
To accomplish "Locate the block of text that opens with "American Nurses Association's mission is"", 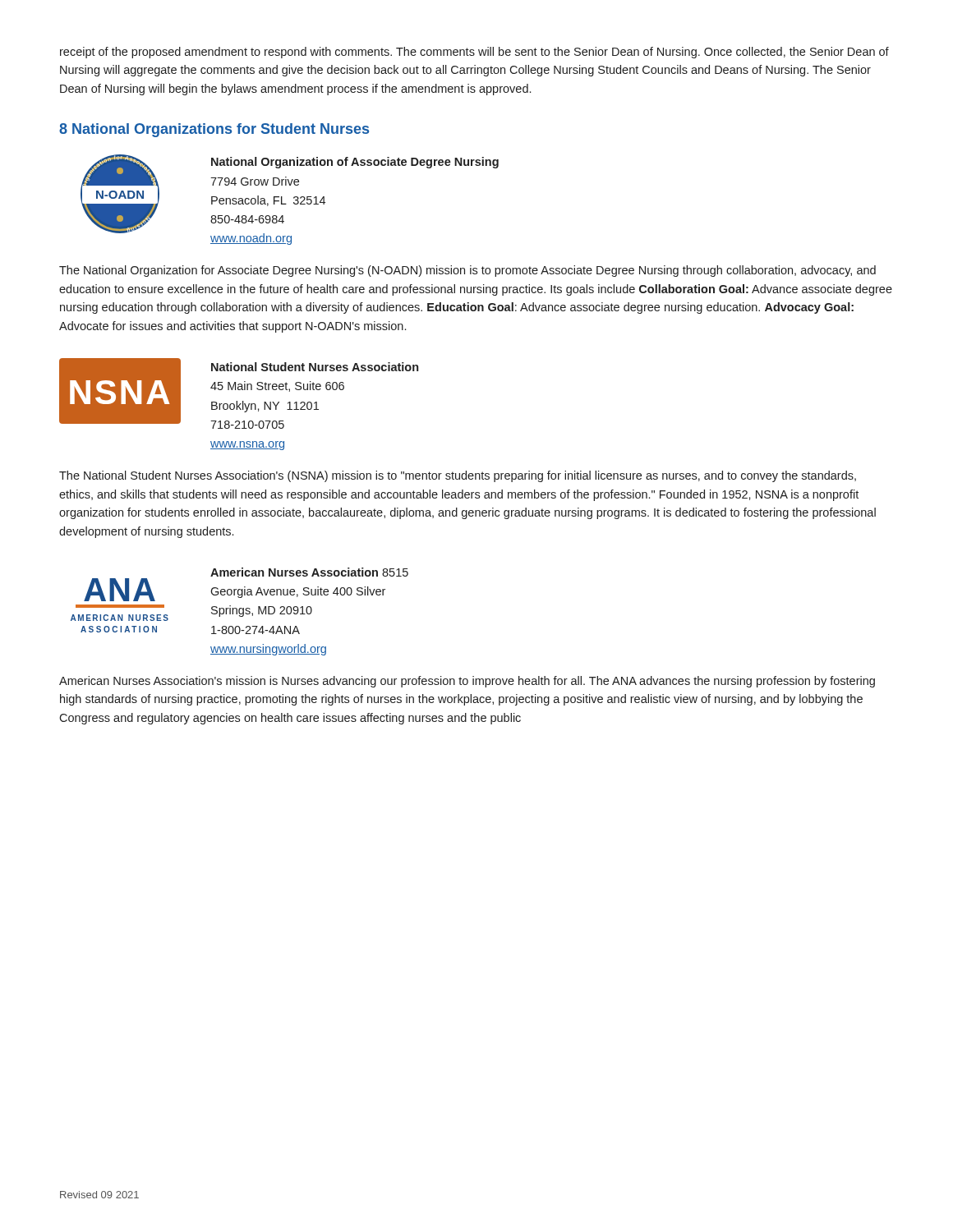I will (467, 699).
